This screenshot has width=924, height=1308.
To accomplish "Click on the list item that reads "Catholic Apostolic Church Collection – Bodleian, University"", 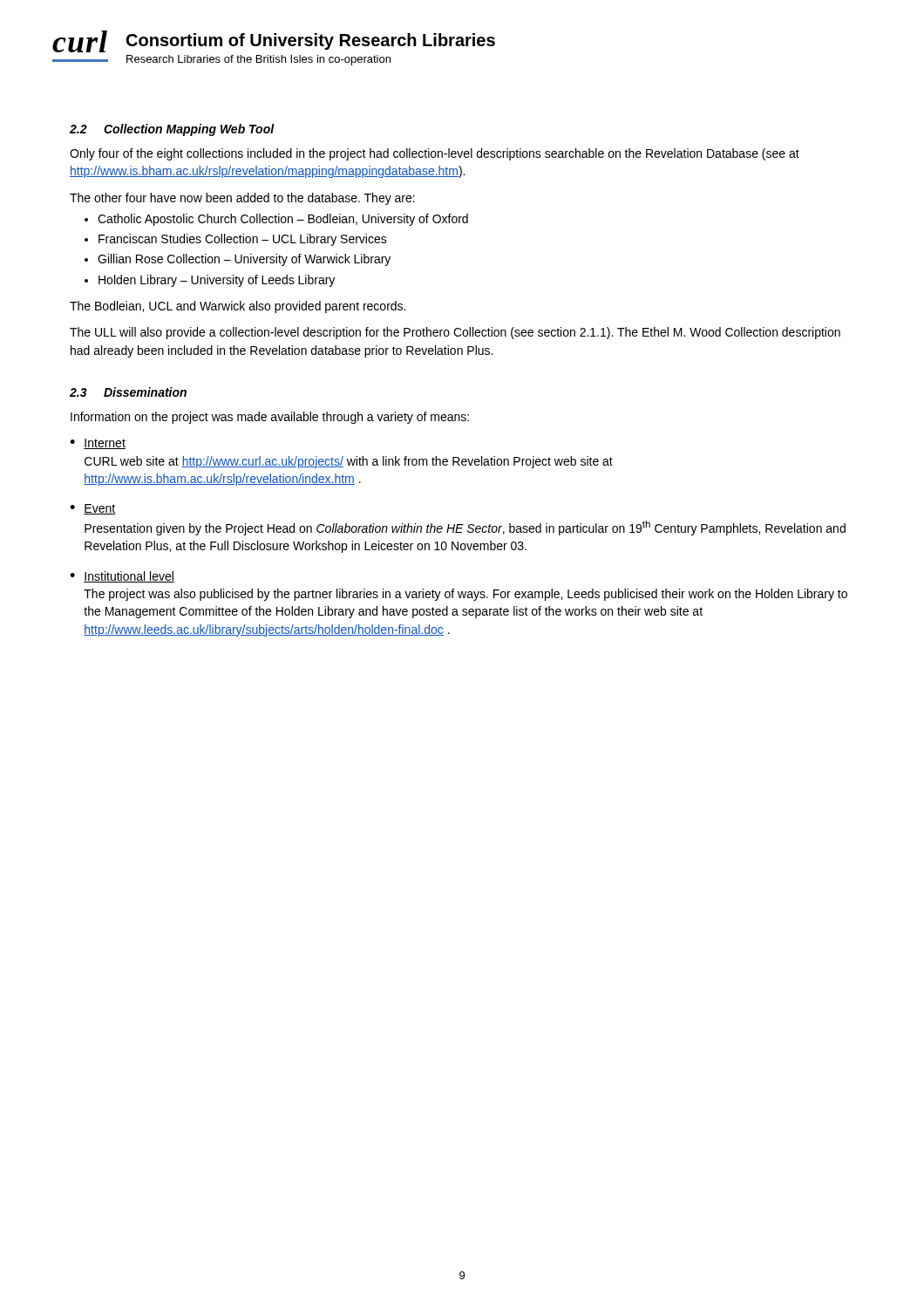I will (x=283, y=219).
